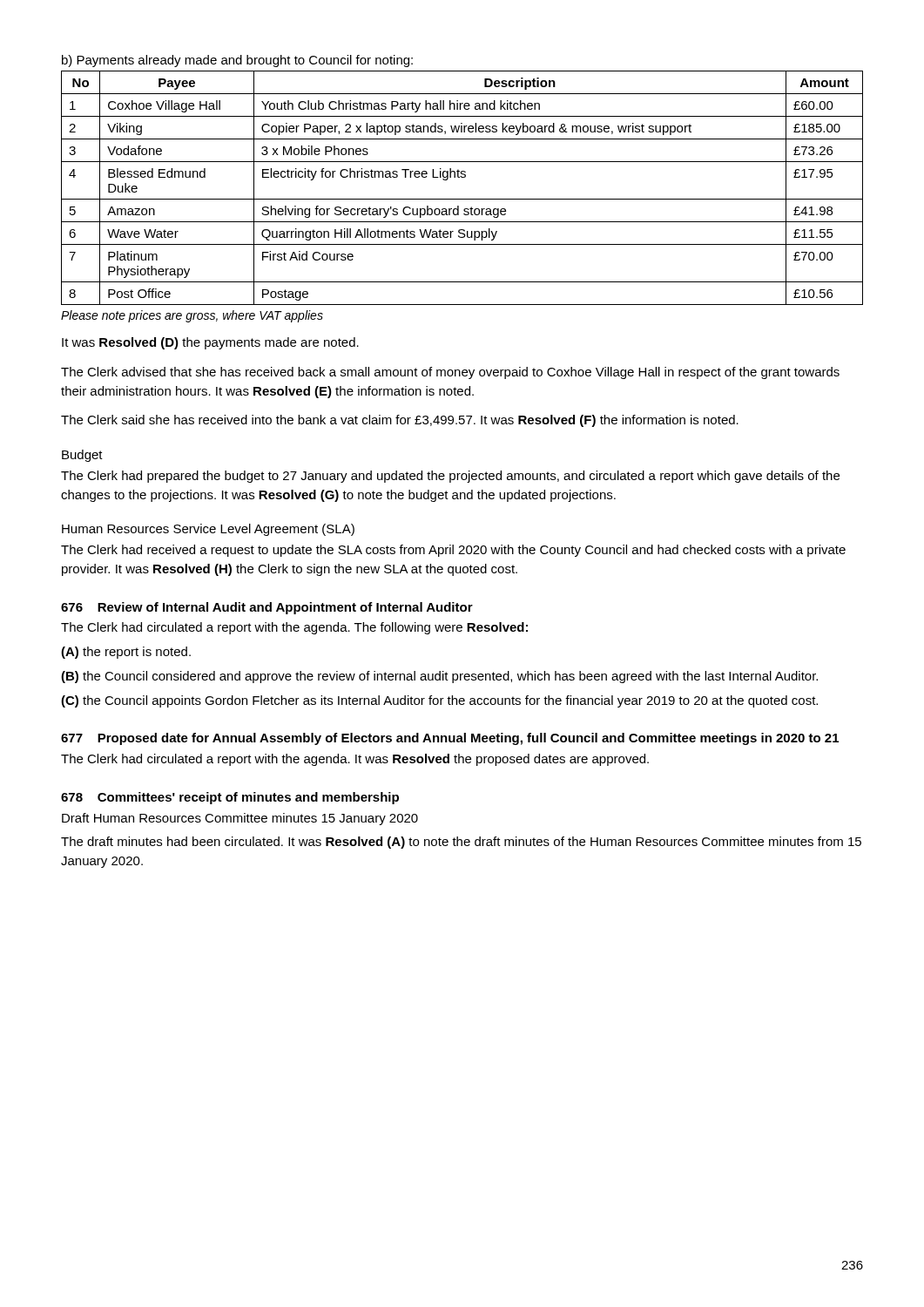The image size is (924, 1307).
Task: Navigate to the element starting "Draft Human Resources Committee"
Action: [x=240, y=817]
